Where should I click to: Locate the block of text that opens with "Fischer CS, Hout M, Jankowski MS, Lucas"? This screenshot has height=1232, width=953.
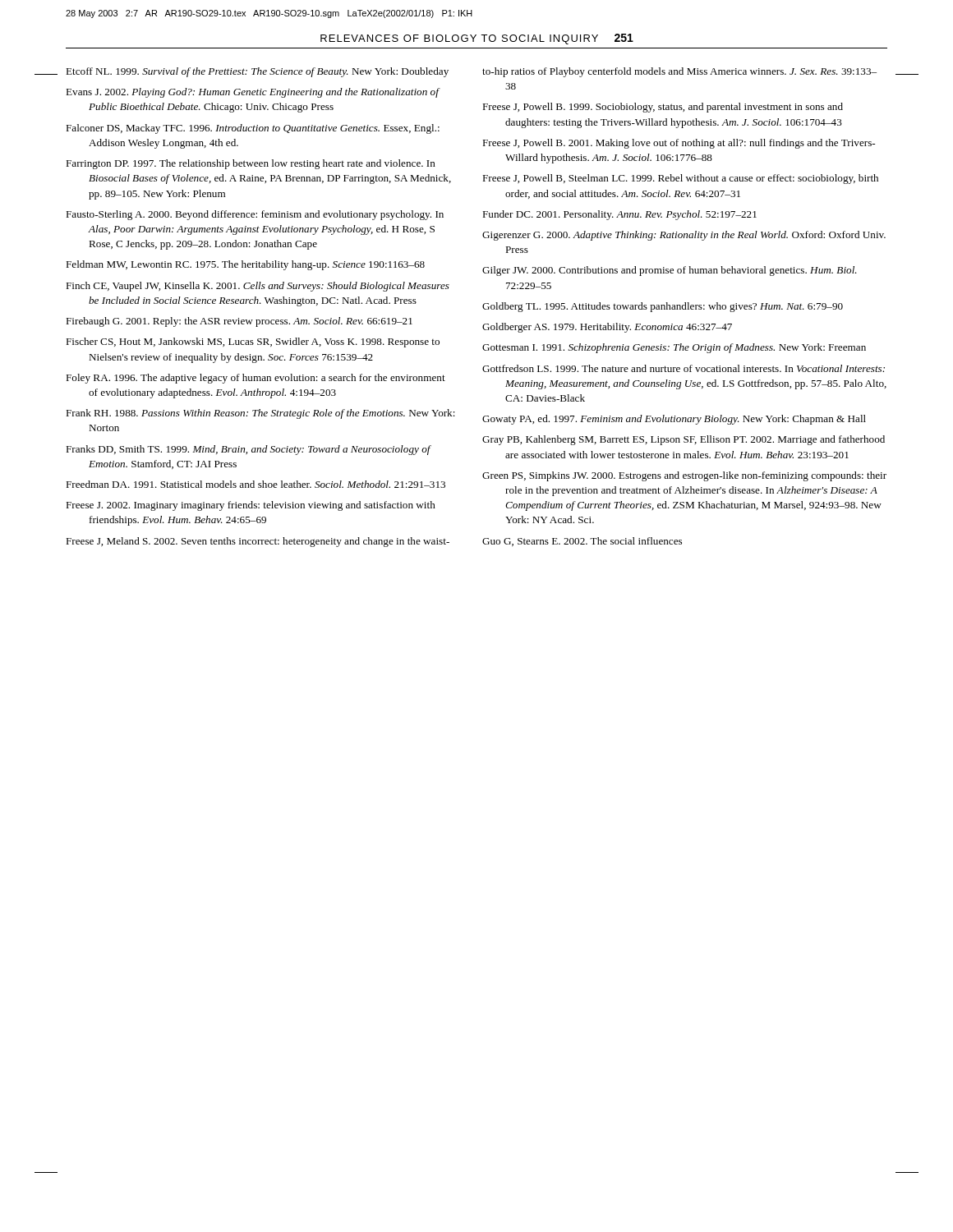pyautogui.click(x=253, y=349)
